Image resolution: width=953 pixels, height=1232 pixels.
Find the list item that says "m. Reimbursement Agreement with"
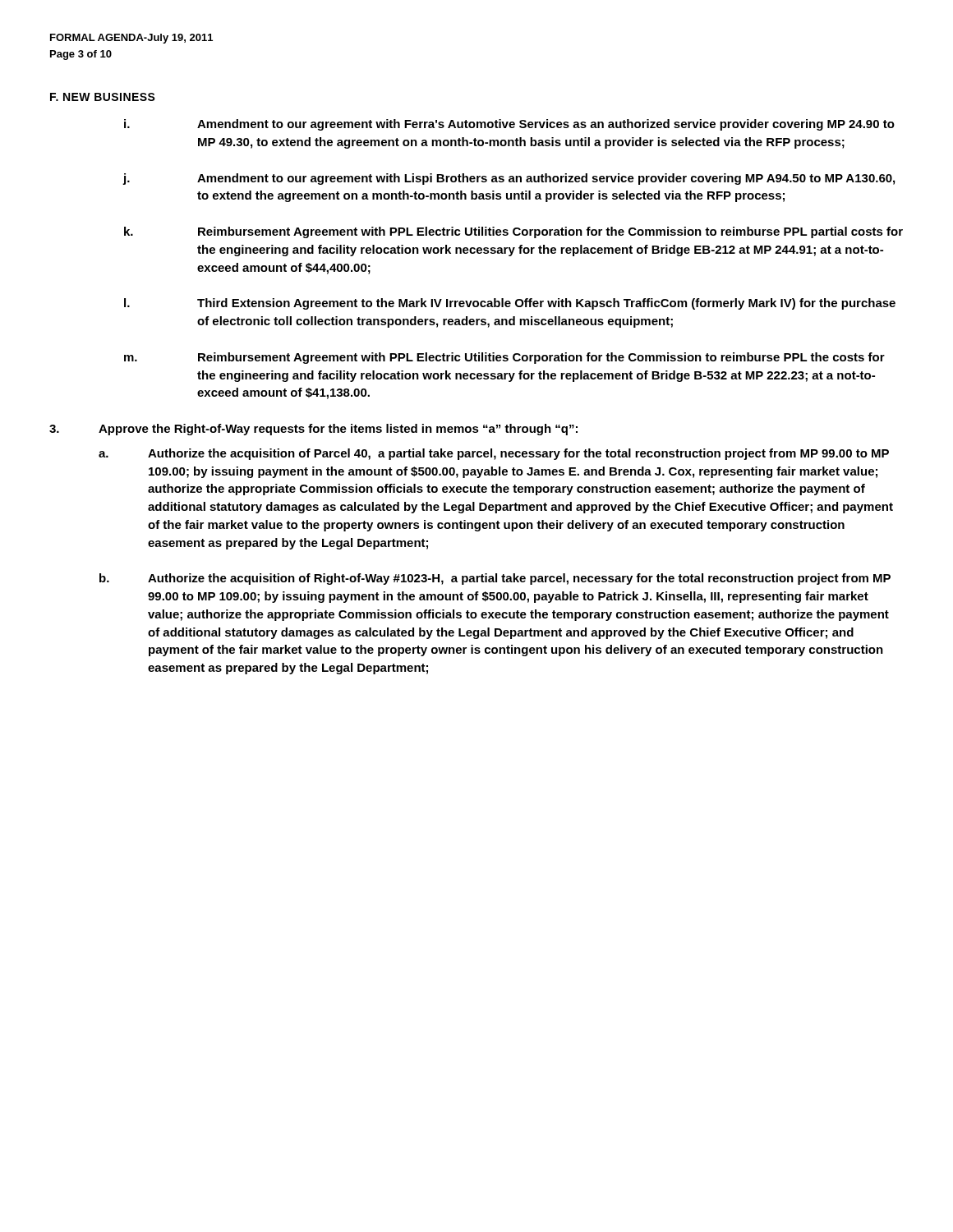(x=513, y=375)
